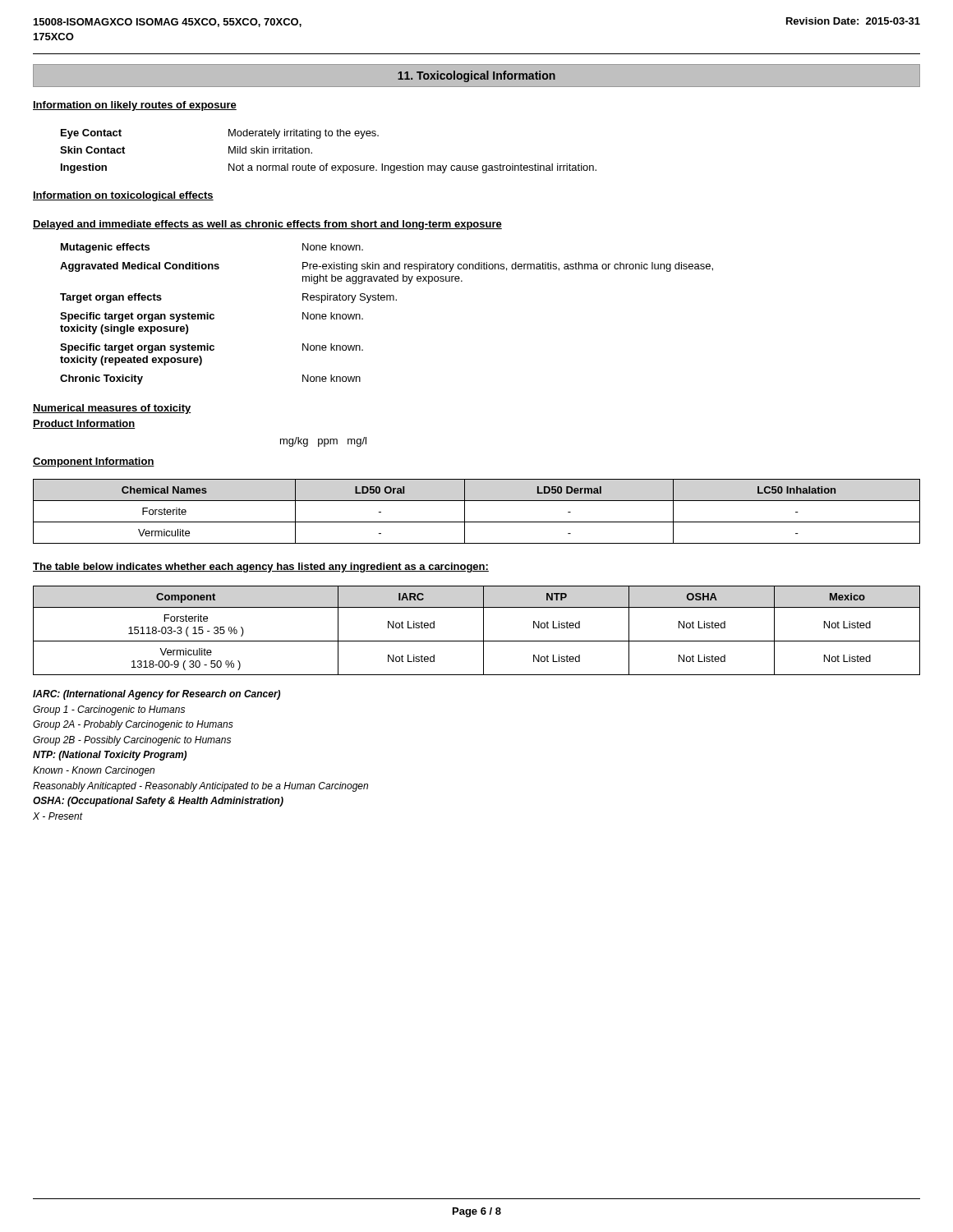Select the list item containing "Ingestion Not a normal route of"
Viewport: 953px width, 1232px height.
click(x=329, y=168)
